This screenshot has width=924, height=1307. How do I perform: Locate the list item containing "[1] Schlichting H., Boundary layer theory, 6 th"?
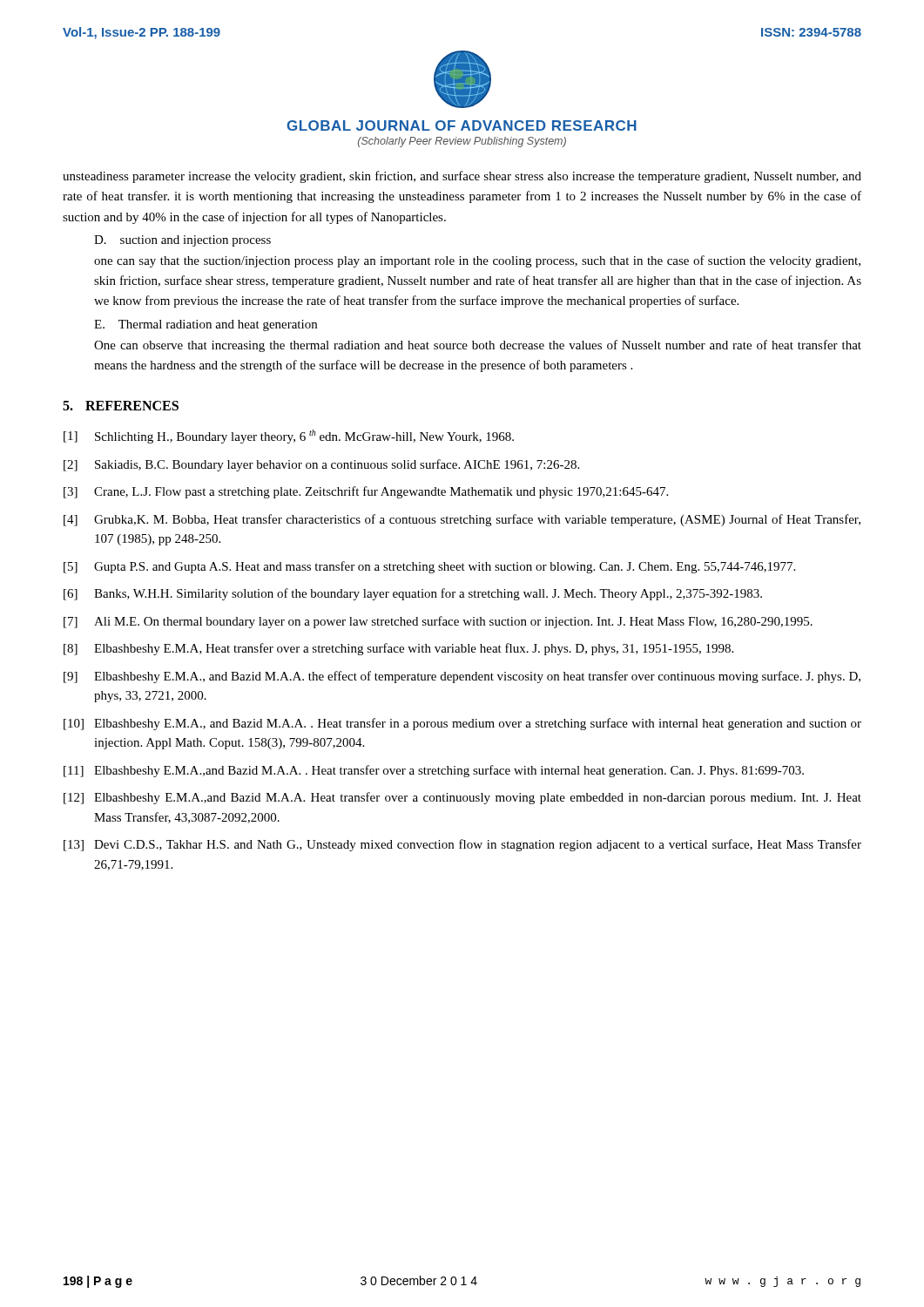(462, 436)
